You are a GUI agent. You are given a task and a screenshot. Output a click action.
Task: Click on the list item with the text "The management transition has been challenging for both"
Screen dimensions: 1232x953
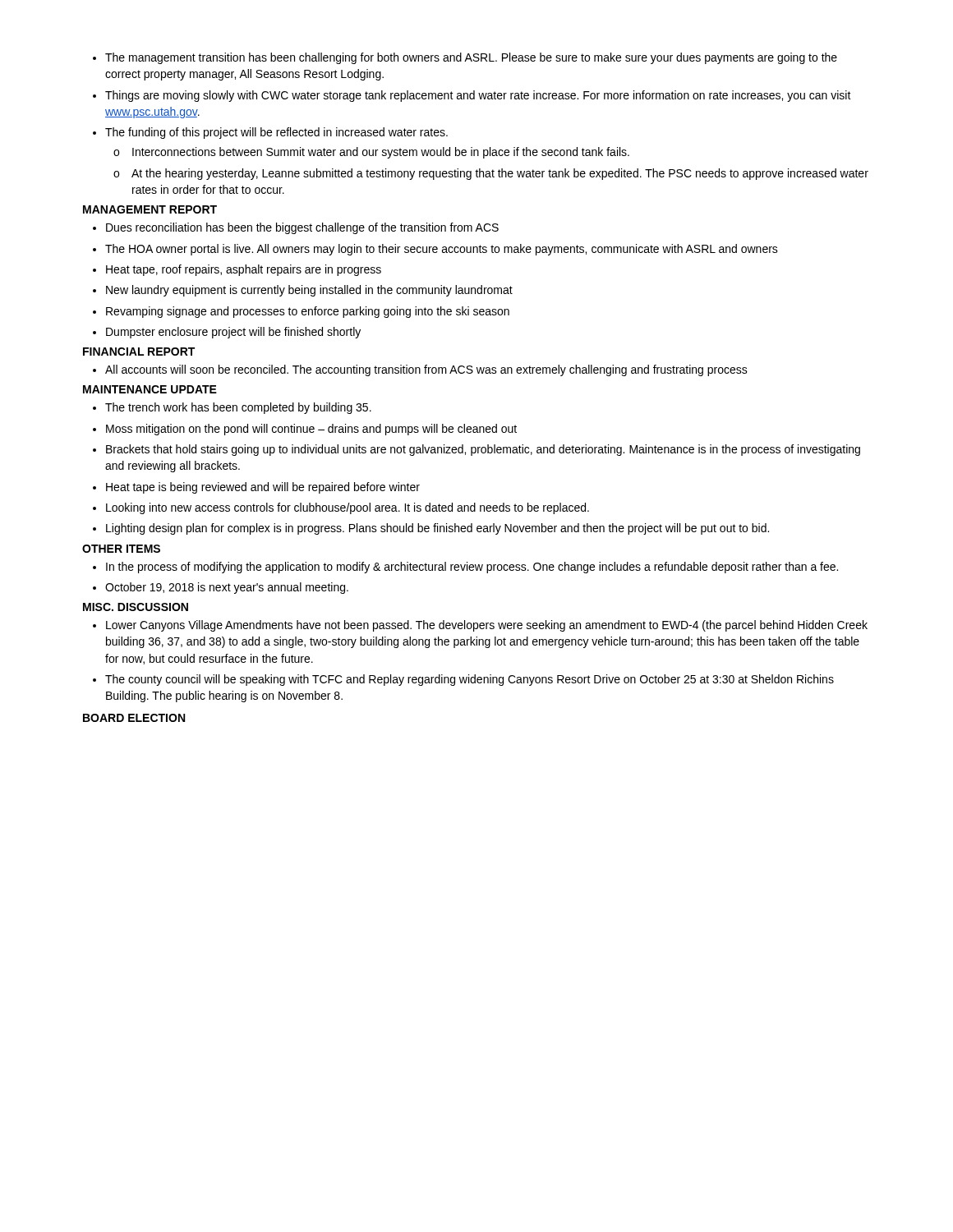point(465,58)
